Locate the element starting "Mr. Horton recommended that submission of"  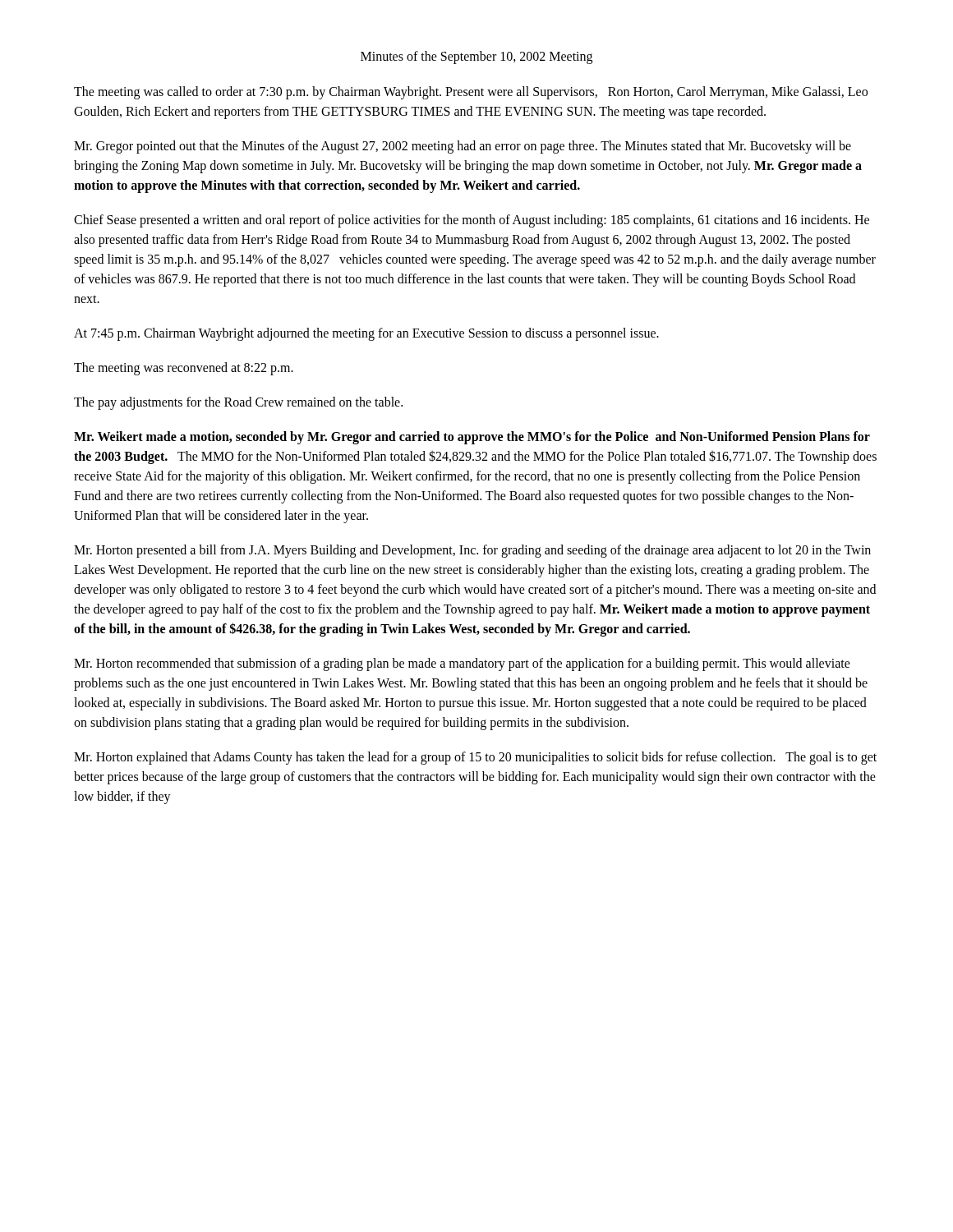point(471,693)
